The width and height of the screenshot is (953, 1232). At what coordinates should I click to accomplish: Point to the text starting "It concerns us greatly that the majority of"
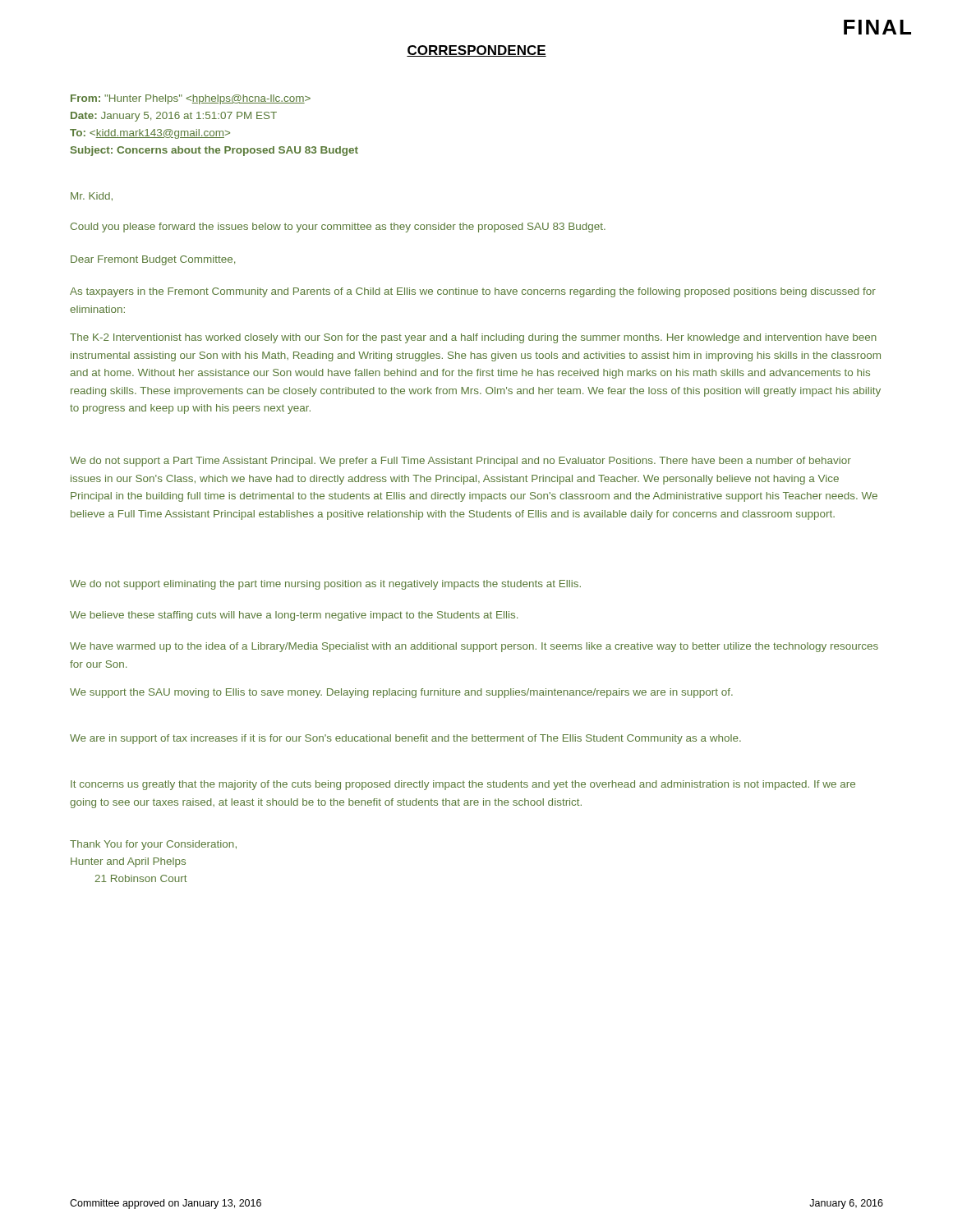click(463, 793)
